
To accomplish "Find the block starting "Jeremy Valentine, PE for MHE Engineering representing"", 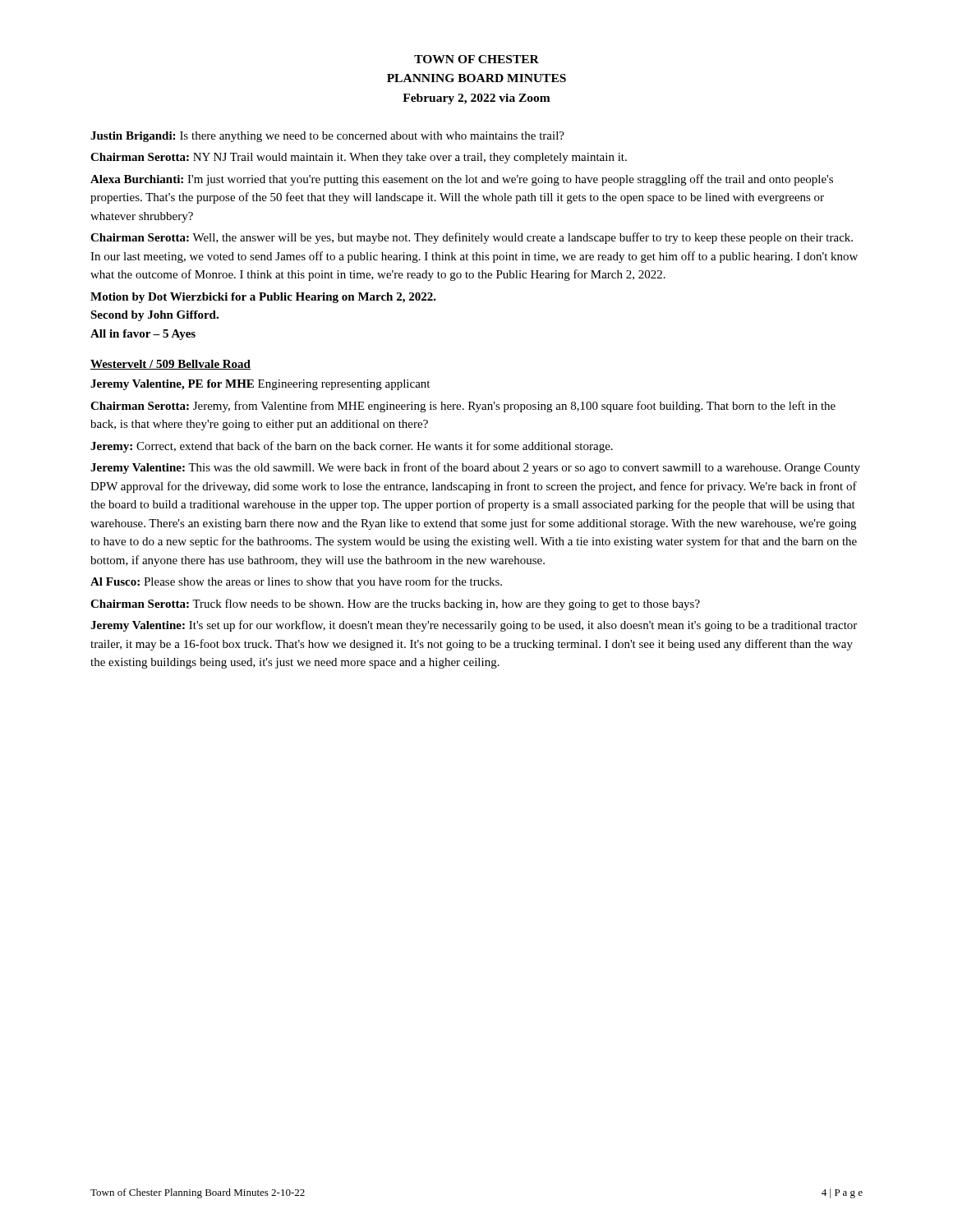I will [260, 384].
